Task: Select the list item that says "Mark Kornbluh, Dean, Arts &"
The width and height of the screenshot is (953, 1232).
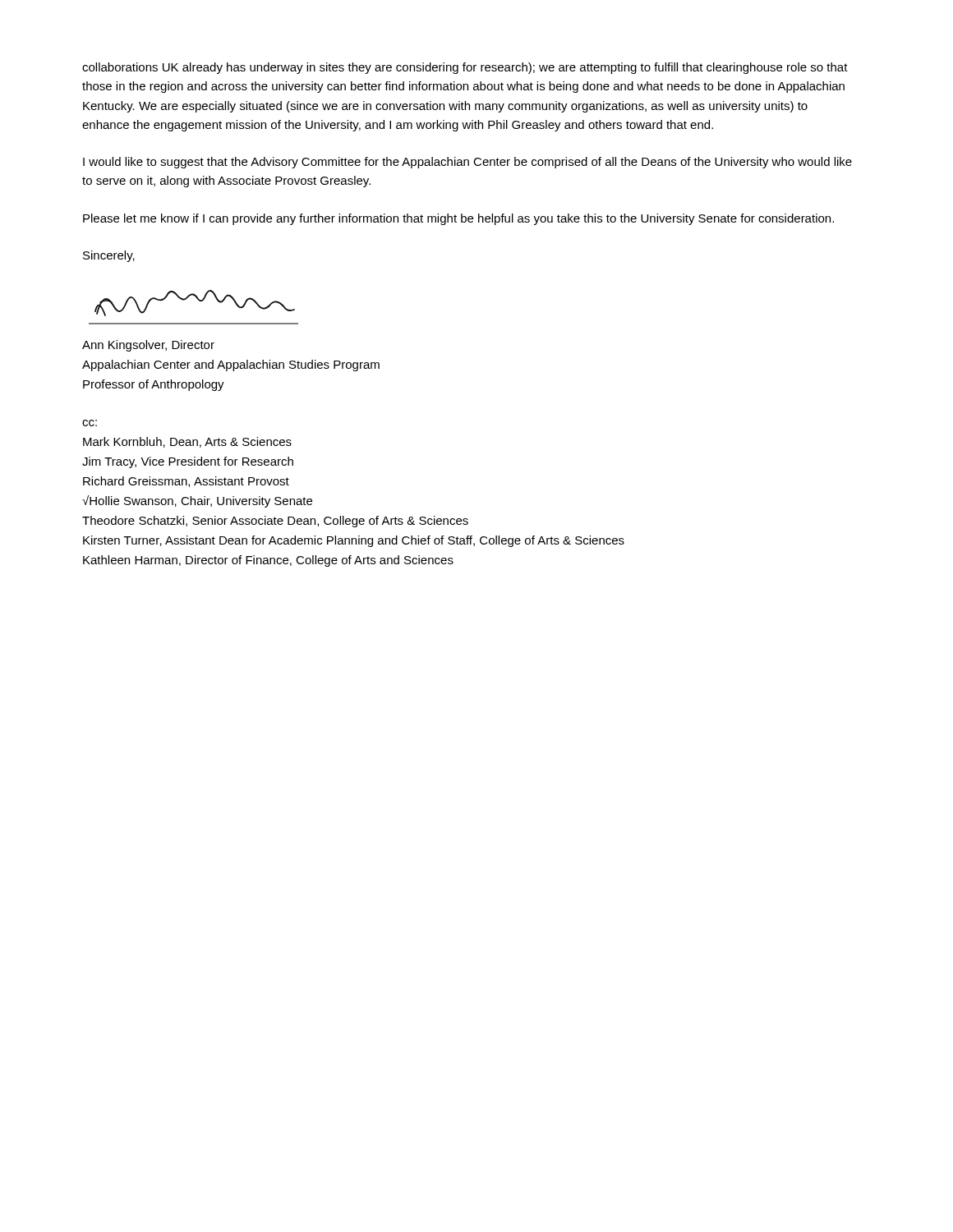Action: point(187,441)
